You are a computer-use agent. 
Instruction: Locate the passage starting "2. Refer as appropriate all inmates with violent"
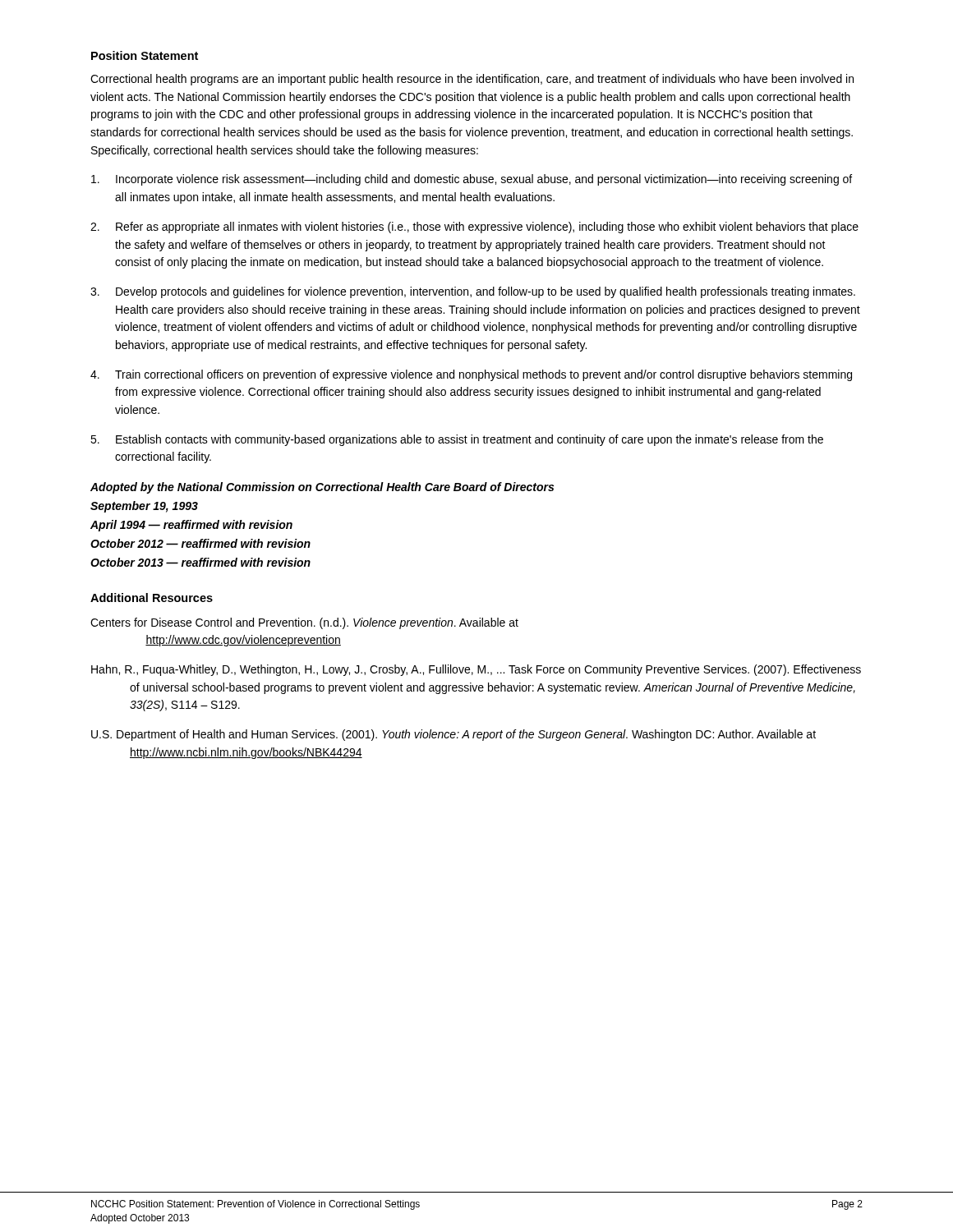476,245
